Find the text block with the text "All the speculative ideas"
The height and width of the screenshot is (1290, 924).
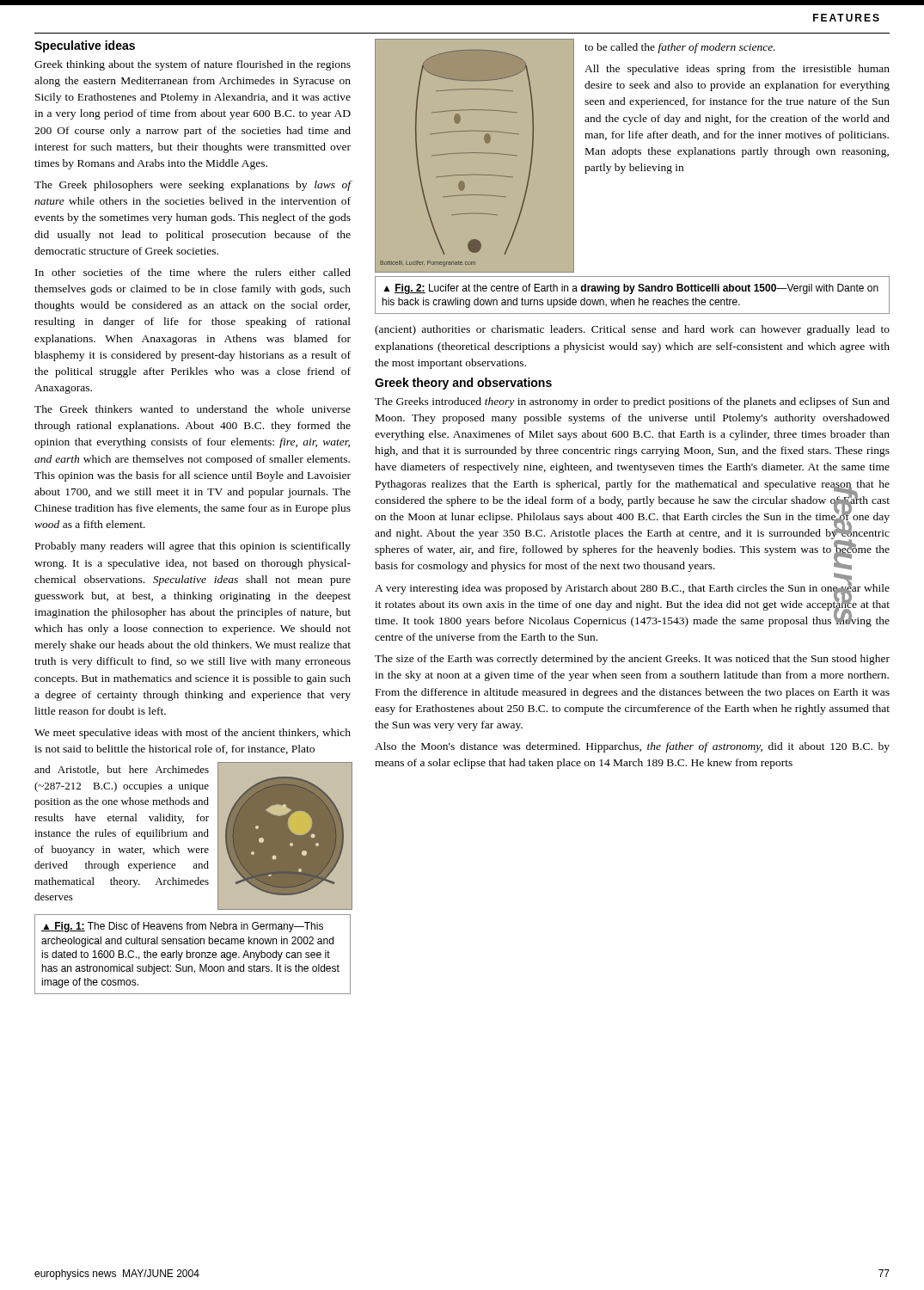tap(737, 118)
